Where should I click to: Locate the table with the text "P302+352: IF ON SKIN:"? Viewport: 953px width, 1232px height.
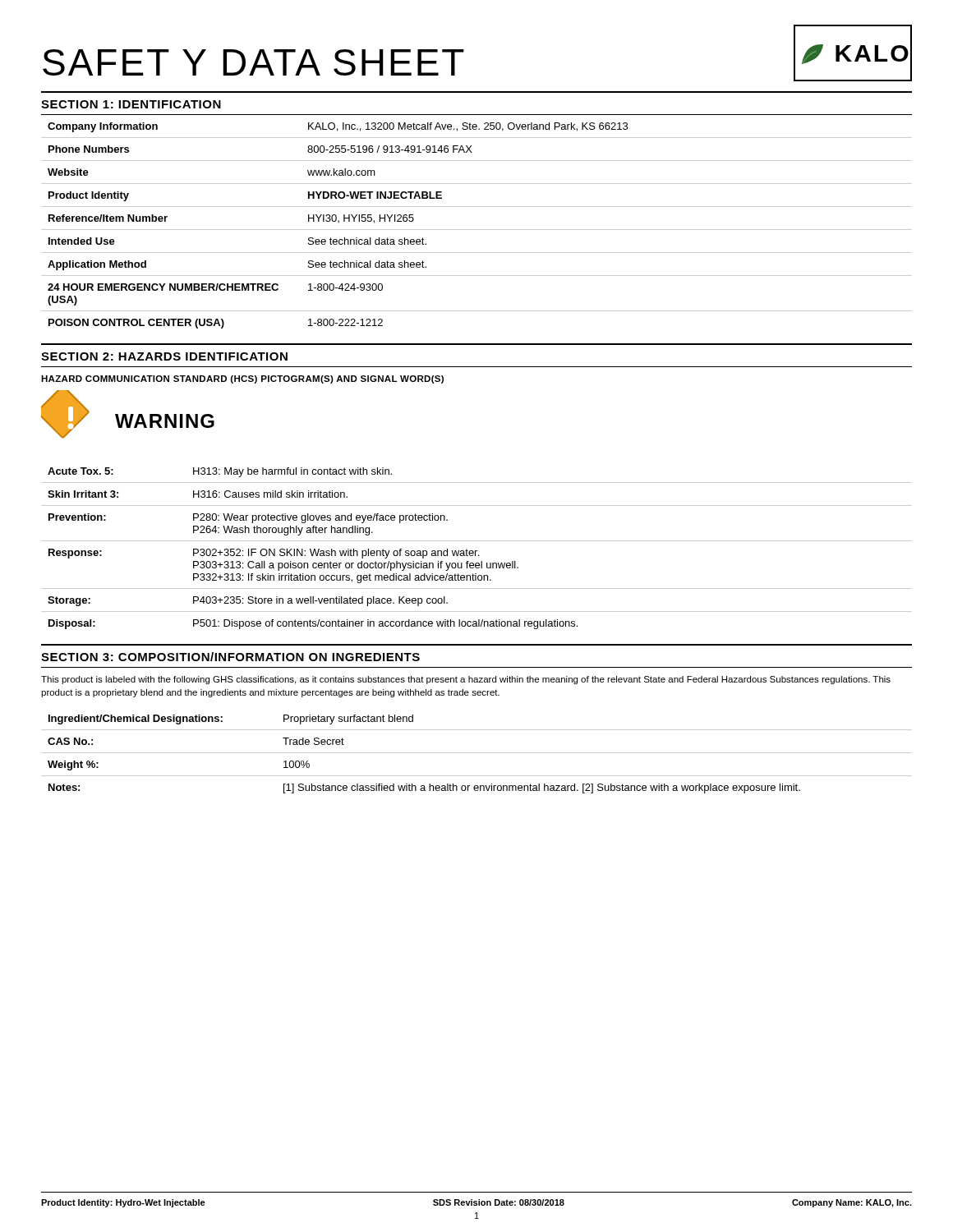[x=476, y=547]
